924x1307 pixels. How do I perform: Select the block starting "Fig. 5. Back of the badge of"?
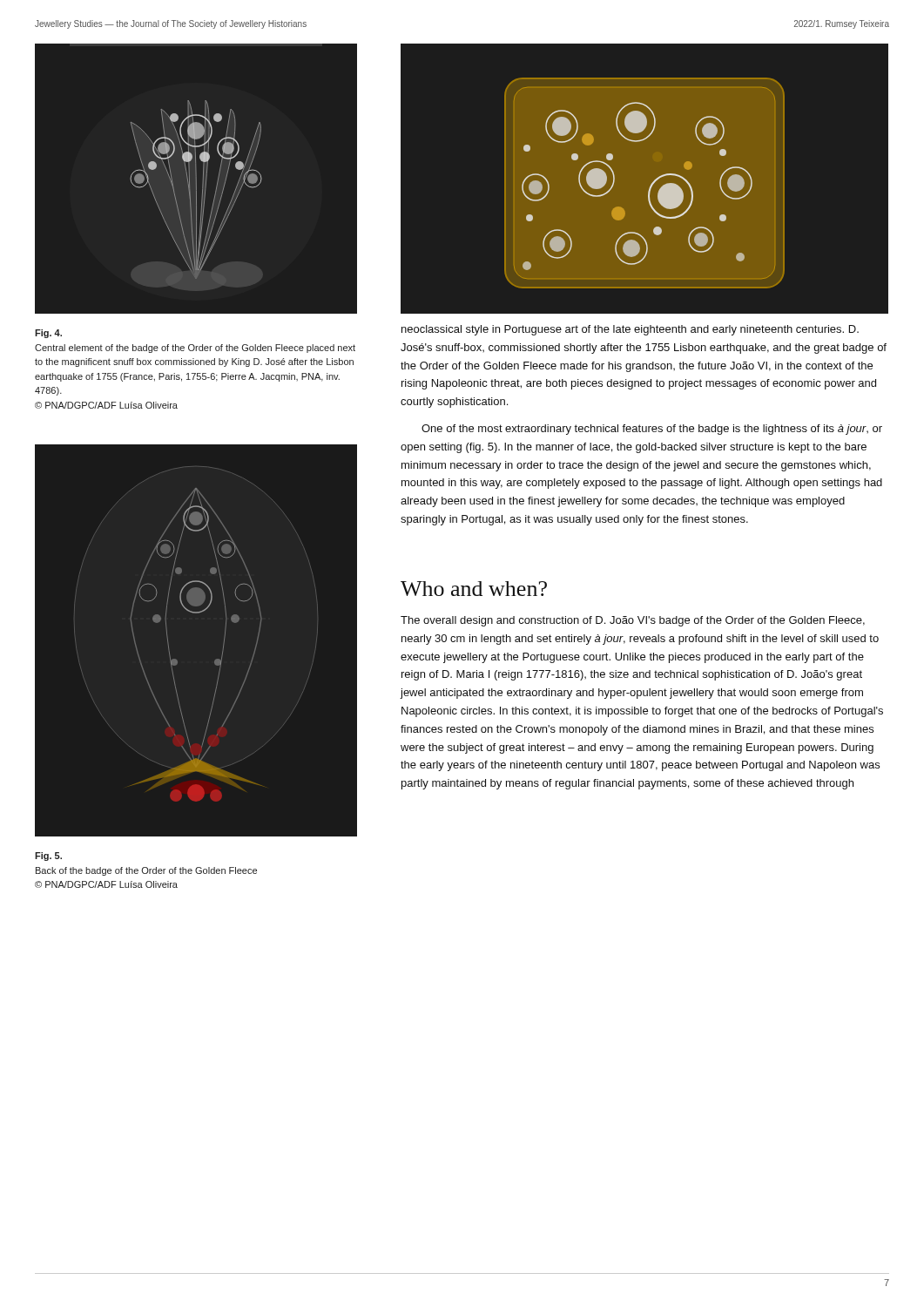click(x=196, y=870)
